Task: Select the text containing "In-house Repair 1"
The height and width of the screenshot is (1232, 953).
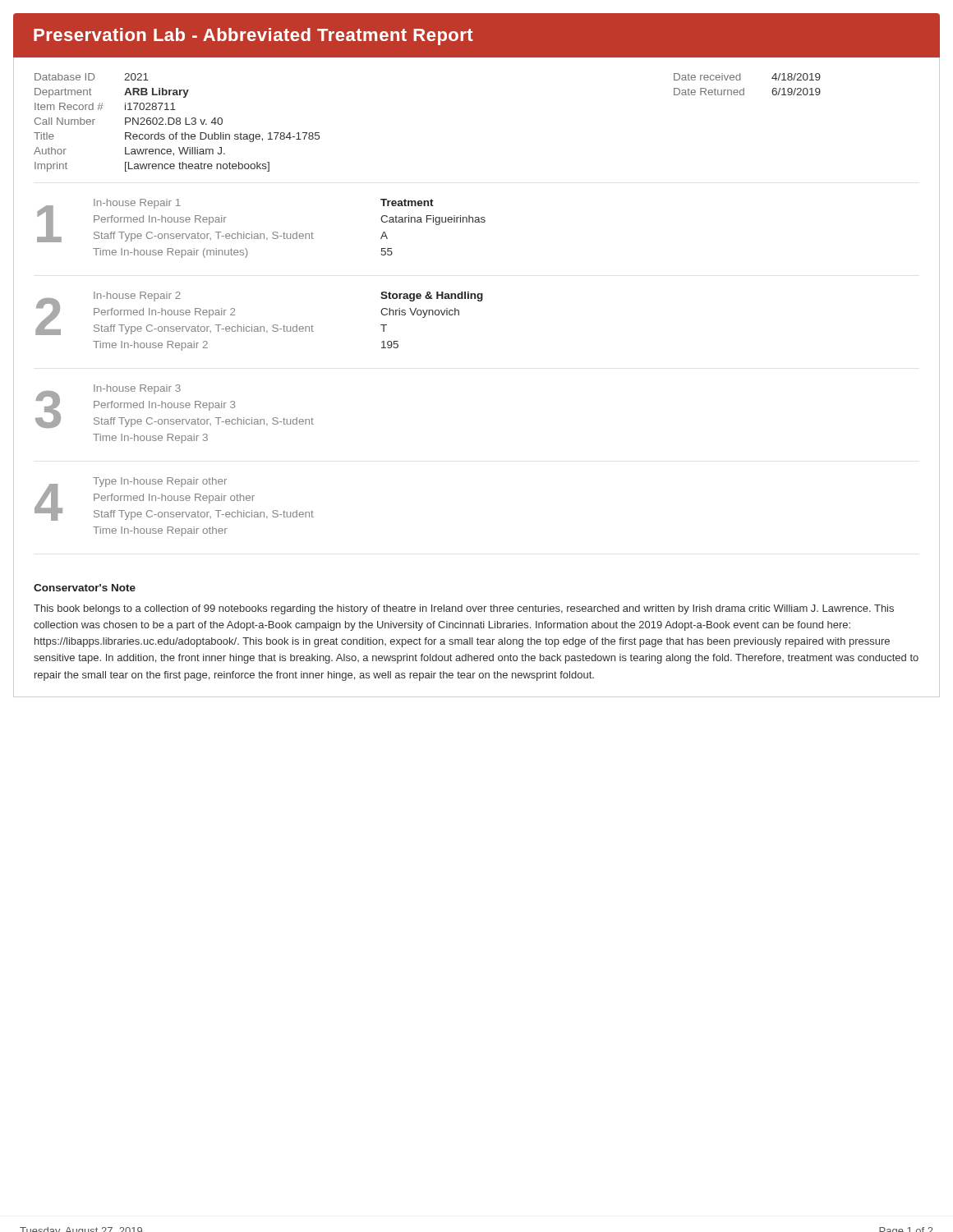Action: coord(137,202)
